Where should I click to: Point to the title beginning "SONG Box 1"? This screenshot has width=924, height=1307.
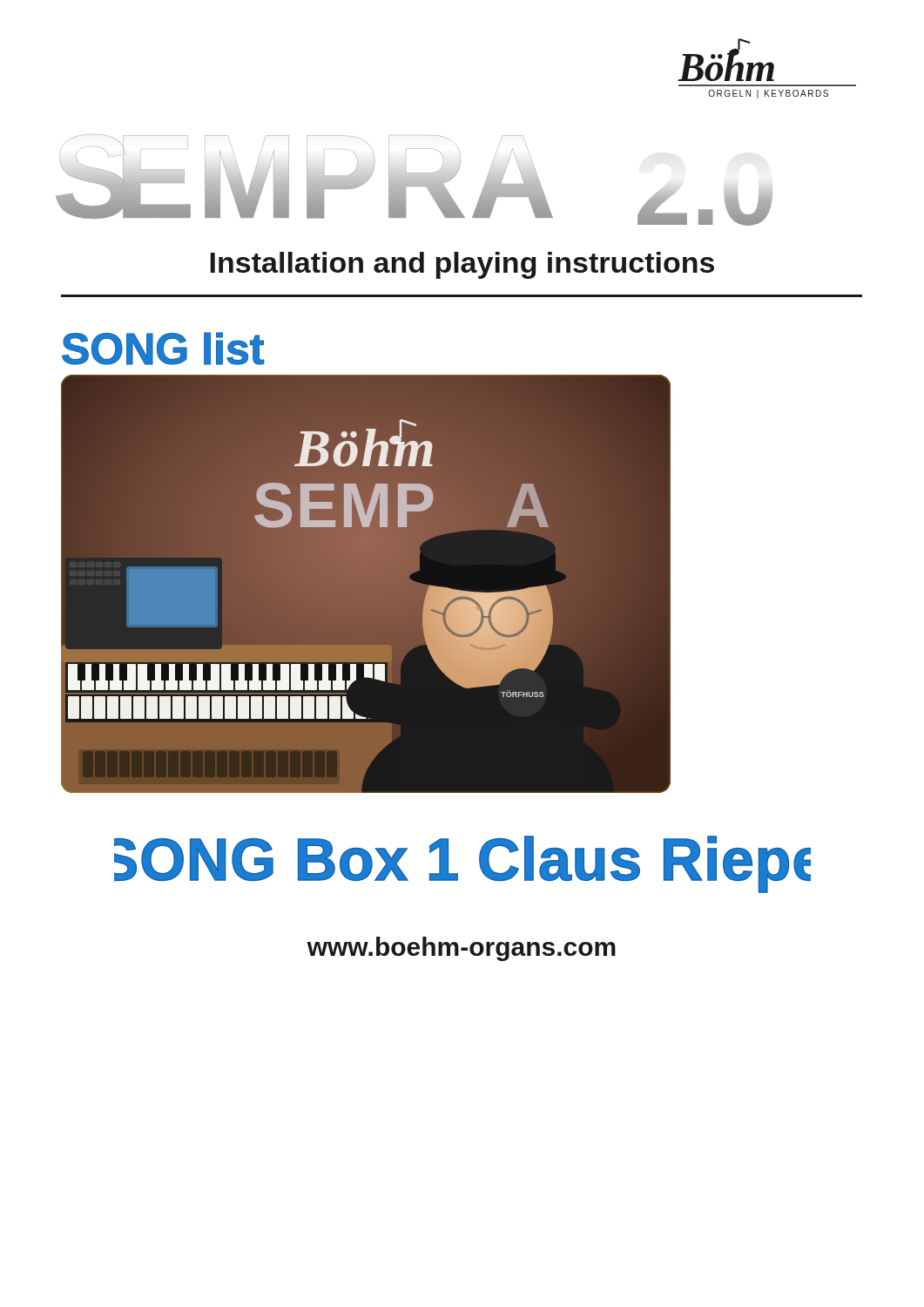462,854
